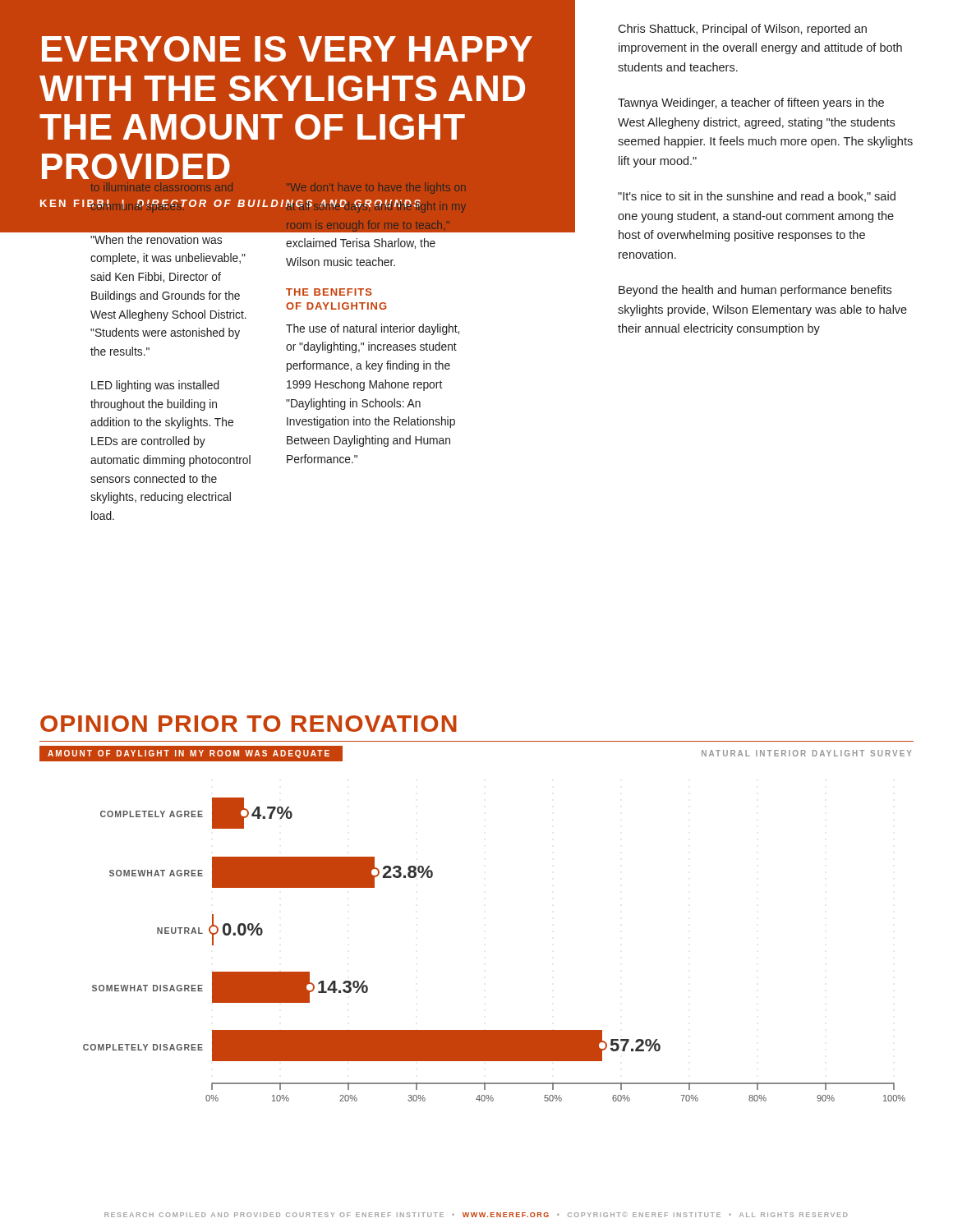Find the bar chart
The image size is (953, 1232).
point(476,948)
